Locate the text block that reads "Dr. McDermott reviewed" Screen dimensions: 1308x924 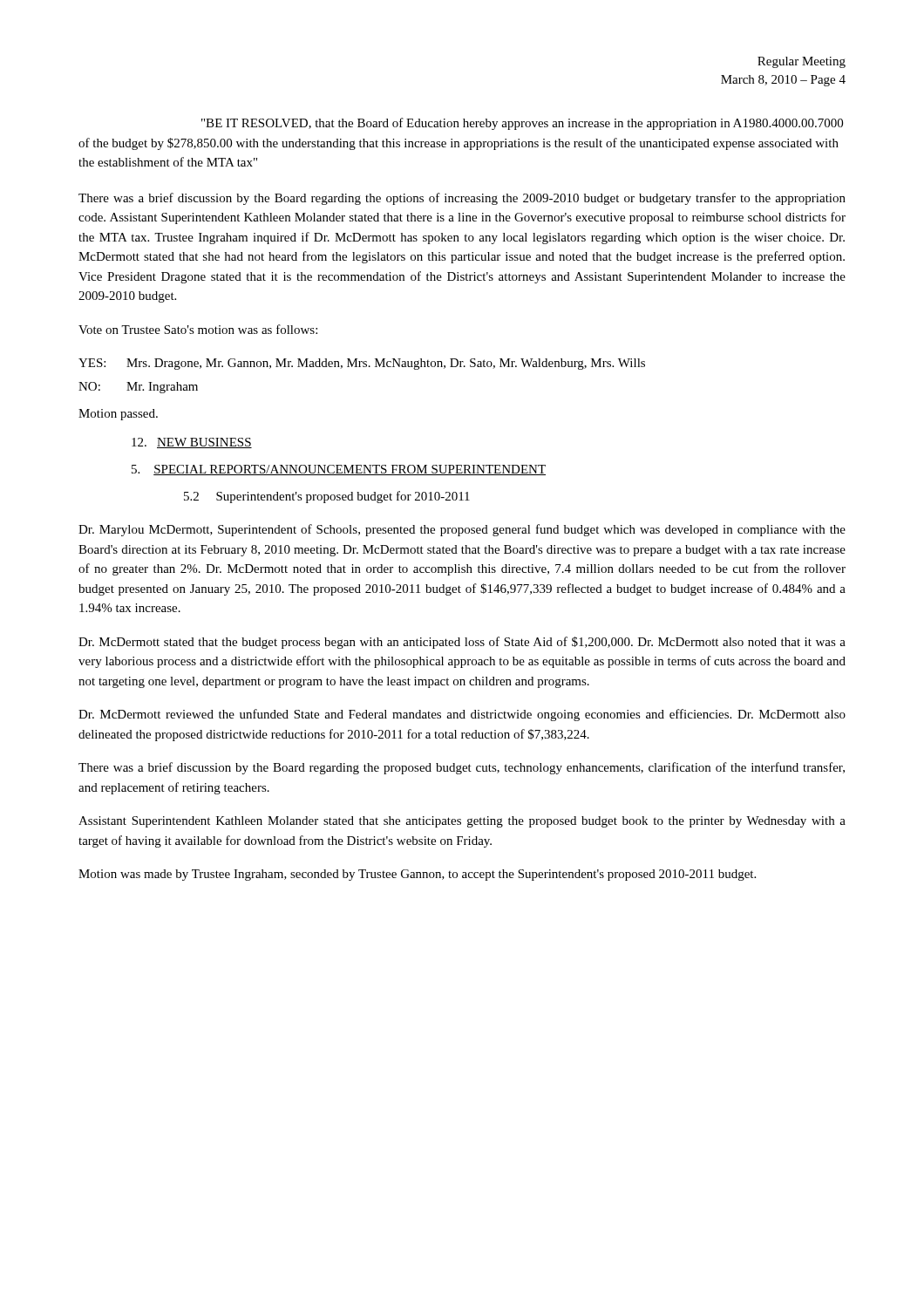point(462,724)
